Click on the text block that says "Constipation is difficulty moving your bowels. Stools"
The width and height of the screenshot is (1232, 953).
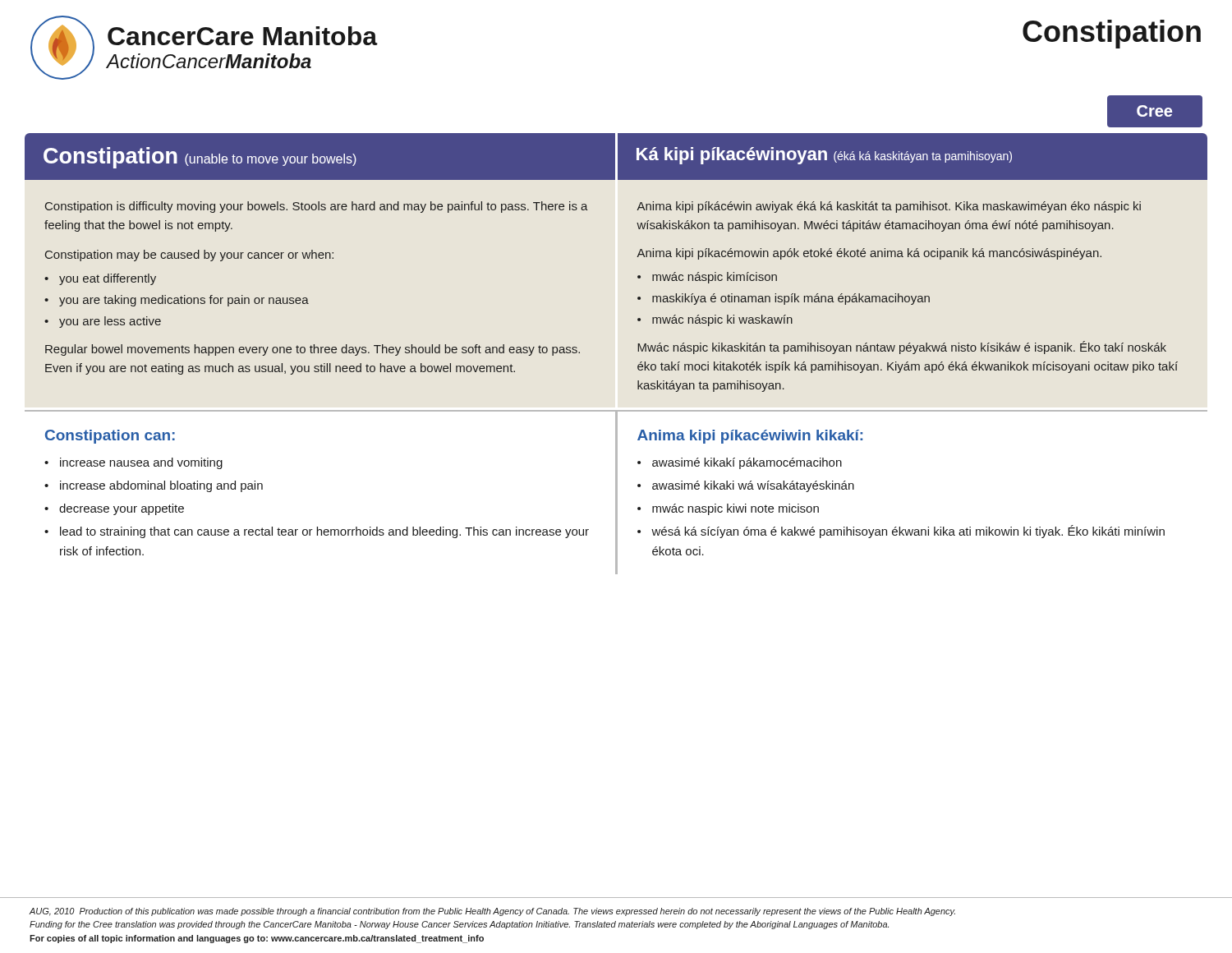[x=316, y=215]
